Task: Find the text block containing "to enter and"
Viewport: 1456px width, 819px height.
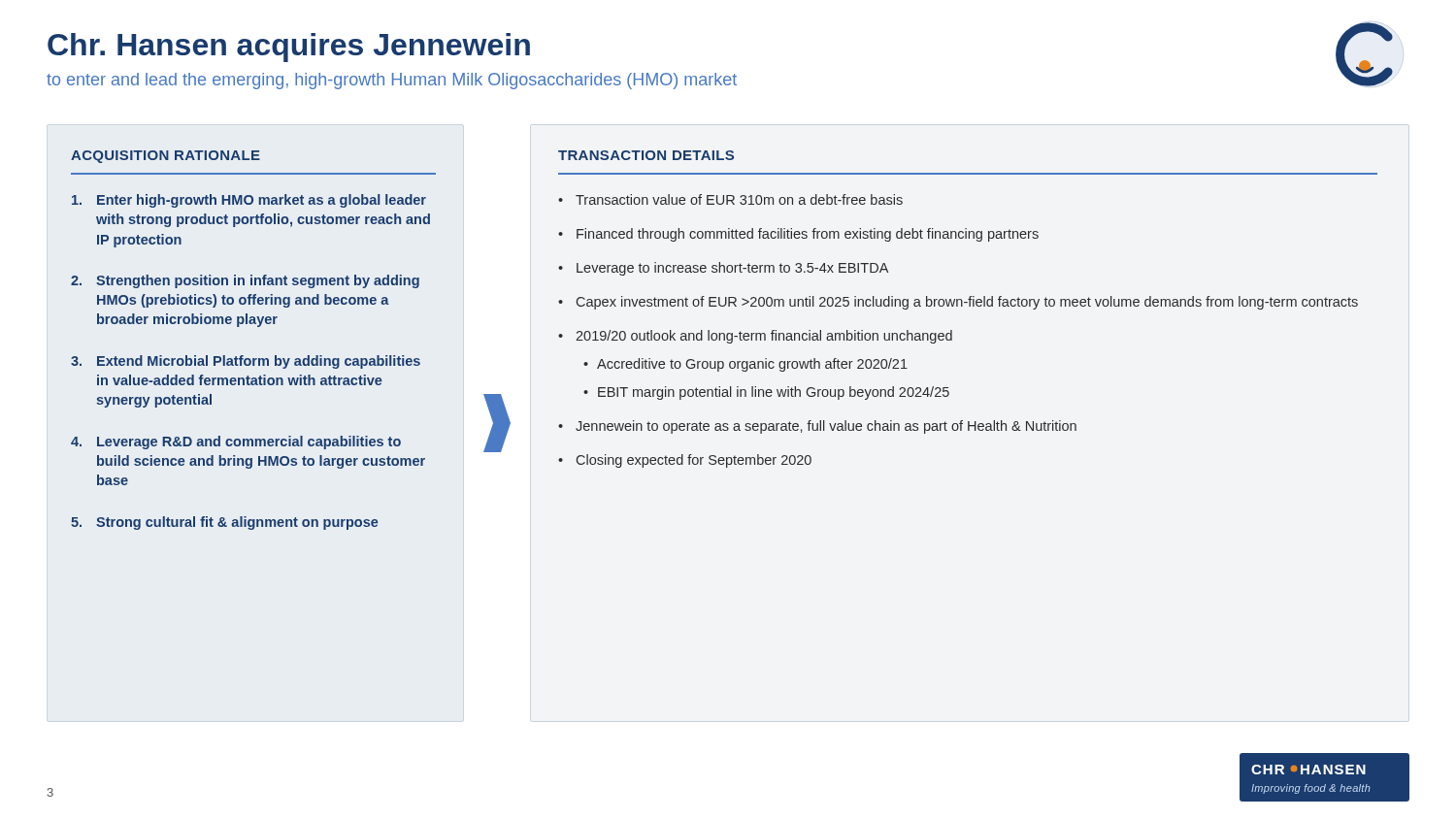Action: [392, 79]
